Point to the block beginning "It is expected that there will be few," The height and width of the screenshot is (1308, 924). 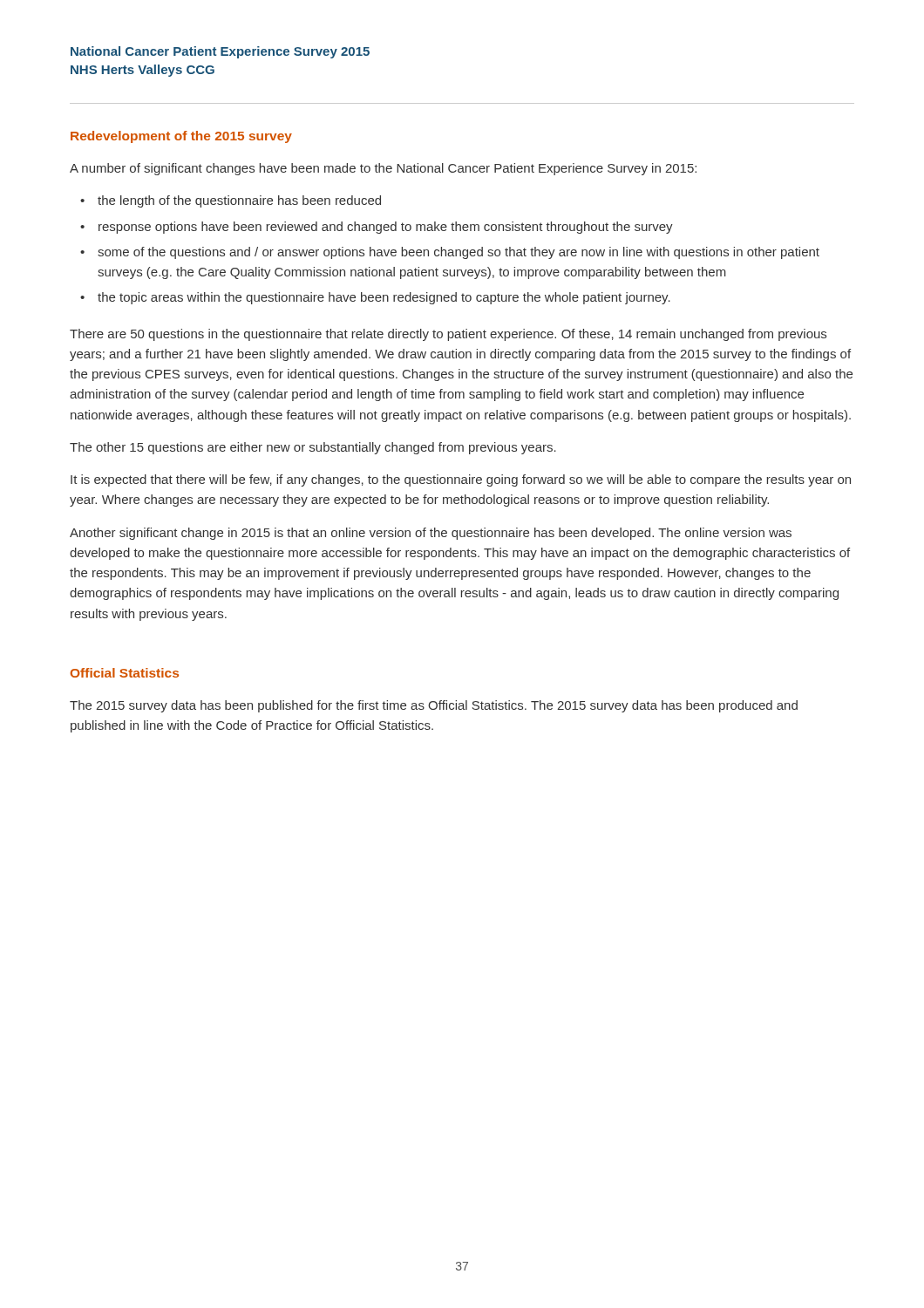461,489
